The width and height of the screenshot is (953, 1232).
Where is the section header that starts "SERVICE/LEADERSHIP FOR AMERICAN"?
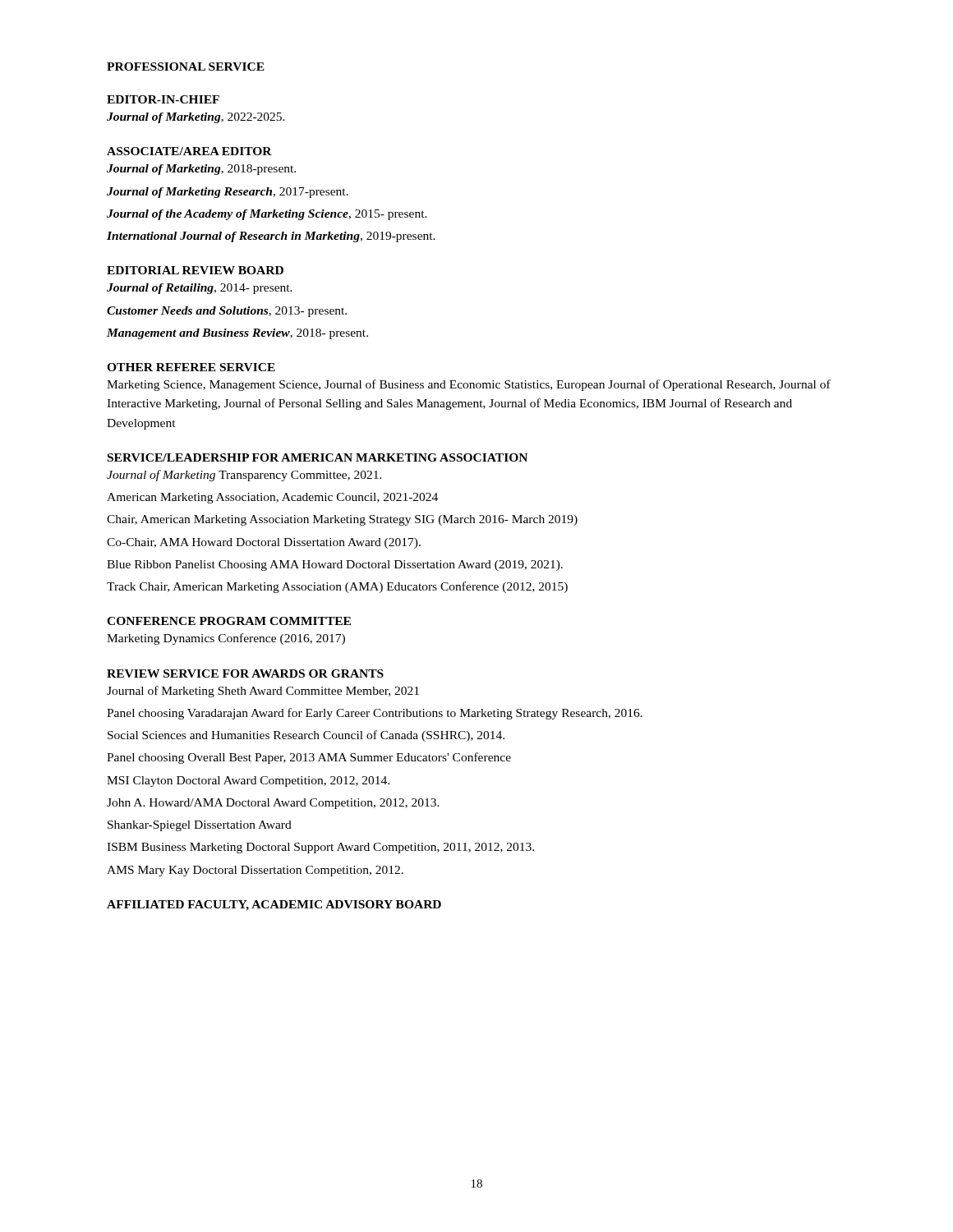[x=317, y=457]
